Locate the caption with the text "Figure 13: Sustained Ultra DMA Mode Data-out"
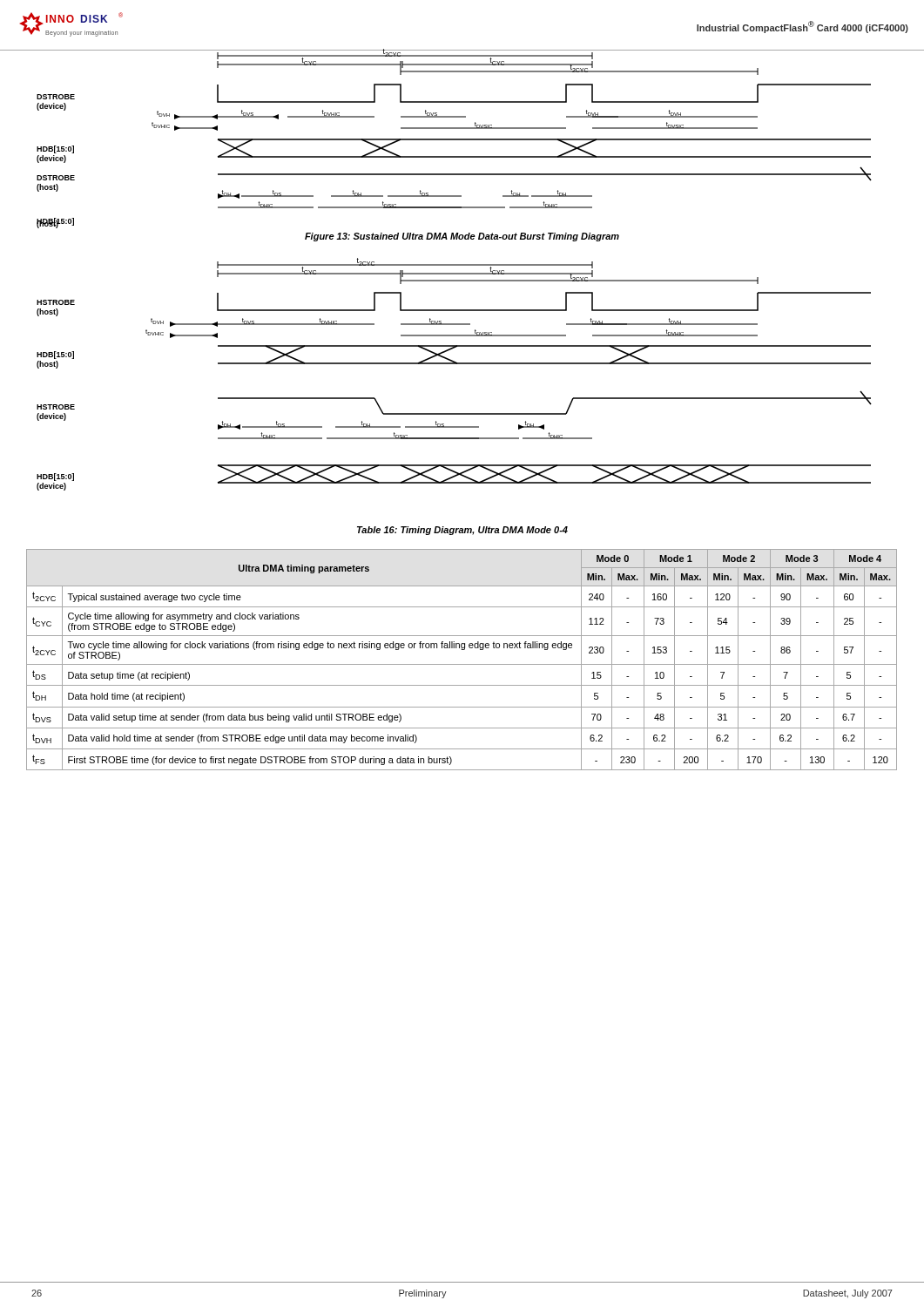 pos(462,236)
